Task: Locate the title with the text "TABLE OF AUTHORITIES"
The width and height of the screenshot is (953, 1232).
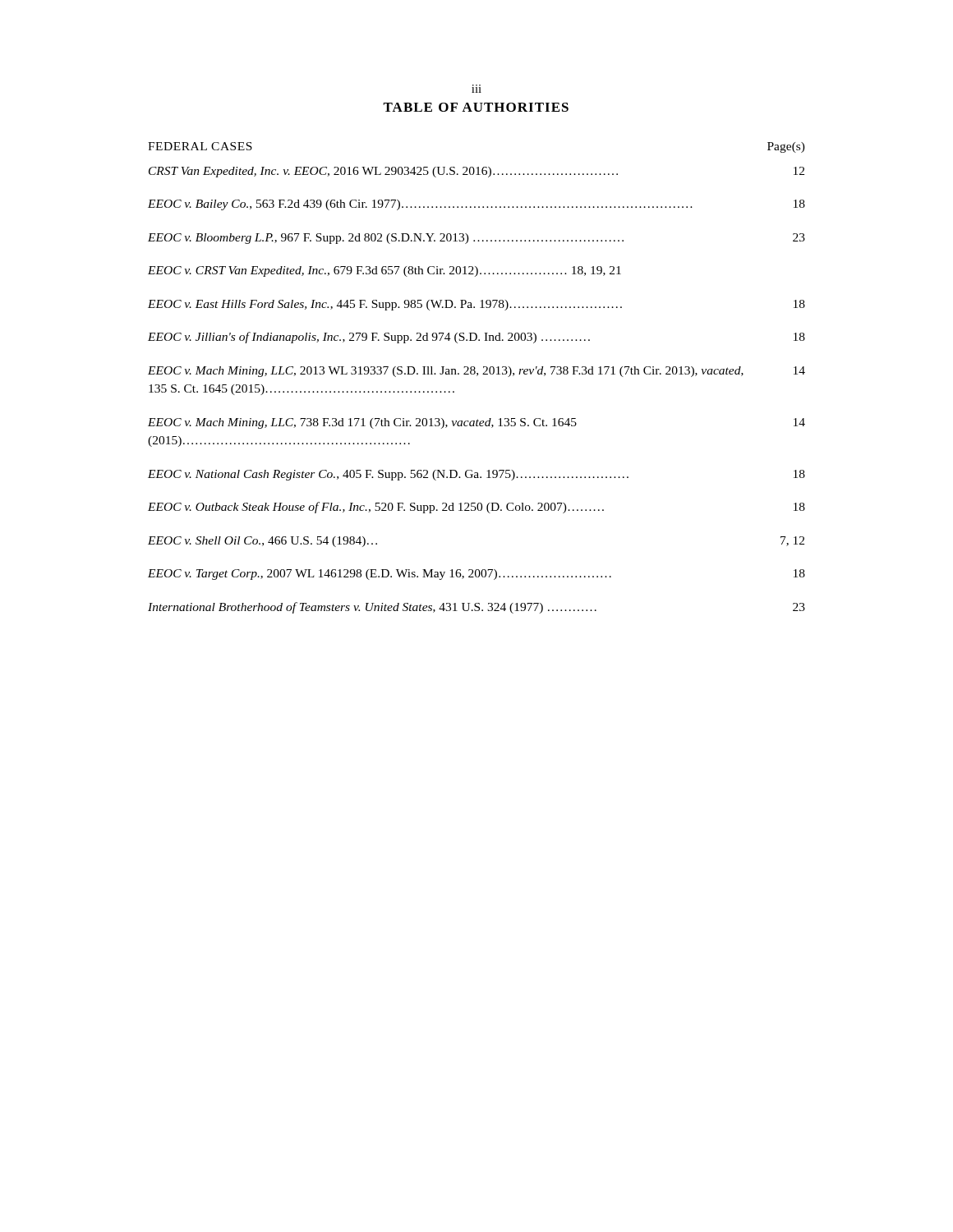Action: click(x=476, y=107)
